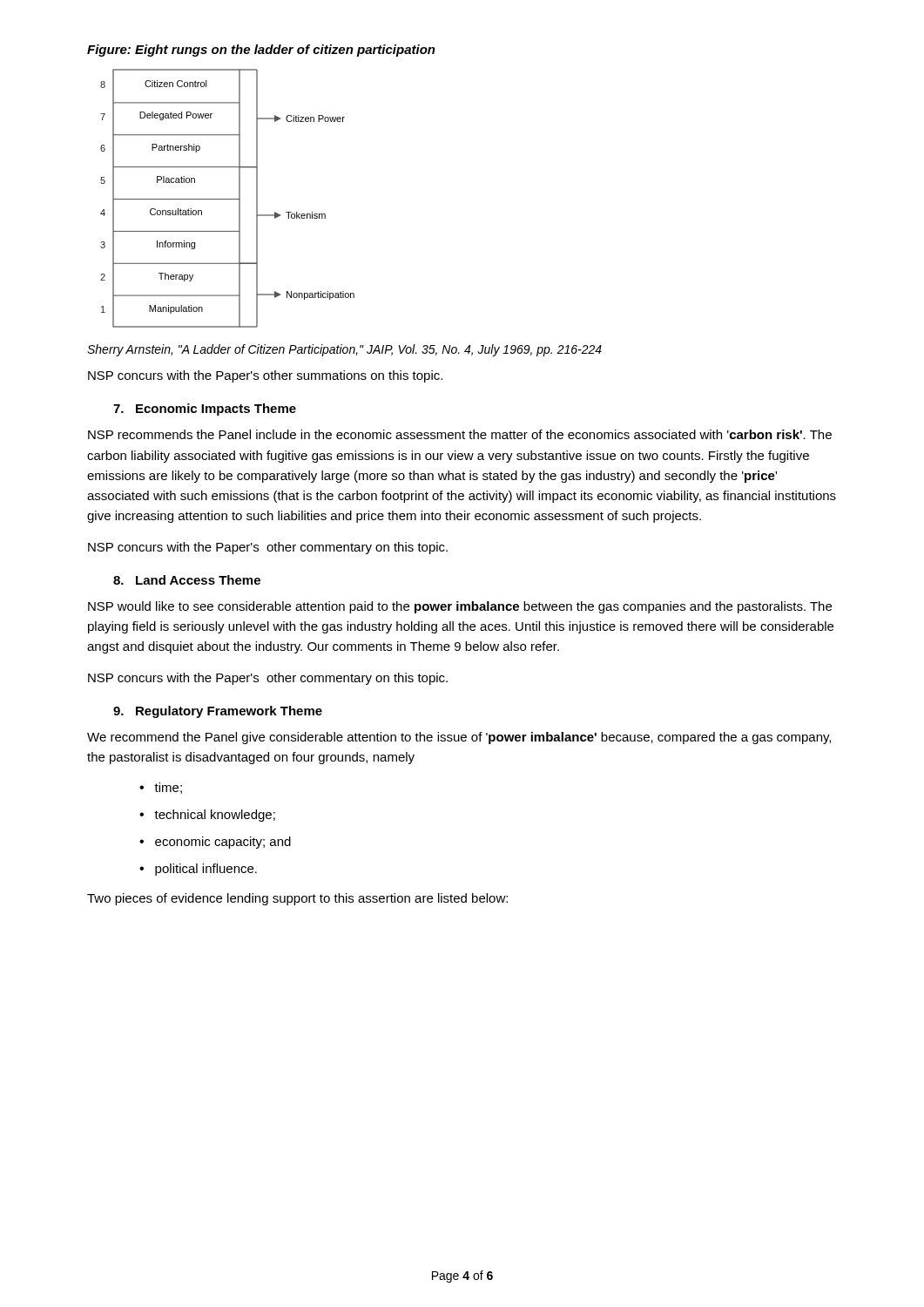
Task: Click where it says "• economic capacity; and"
Action: click(x=215, y=842)
